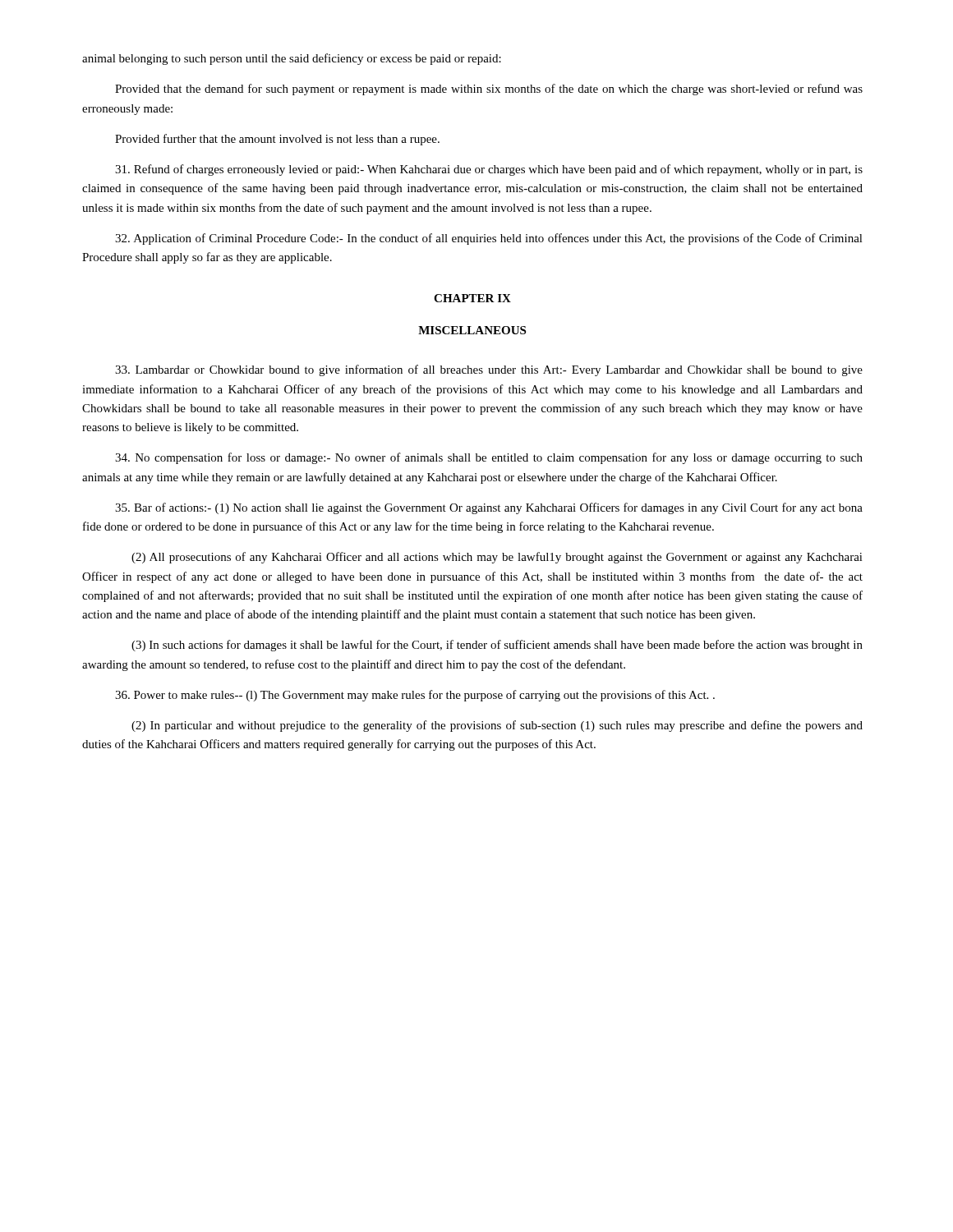The width and height of the screenshot is (953, 1232).
Task: Click on the text starting "No compensation for loss"
Action: click(472, 467)
